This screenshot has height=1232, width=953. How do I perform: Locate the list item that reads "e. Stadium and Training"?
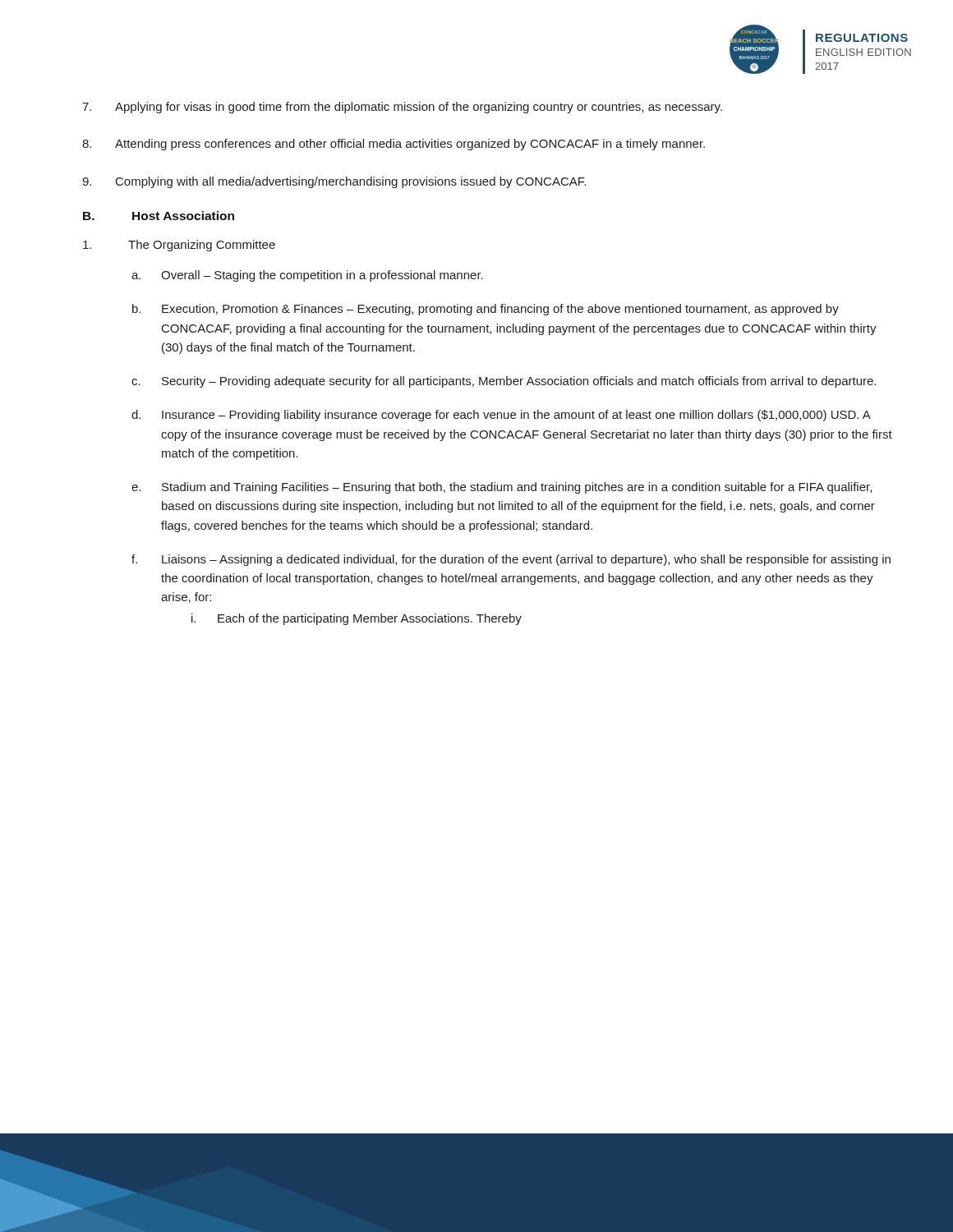(x=513, y=506)
